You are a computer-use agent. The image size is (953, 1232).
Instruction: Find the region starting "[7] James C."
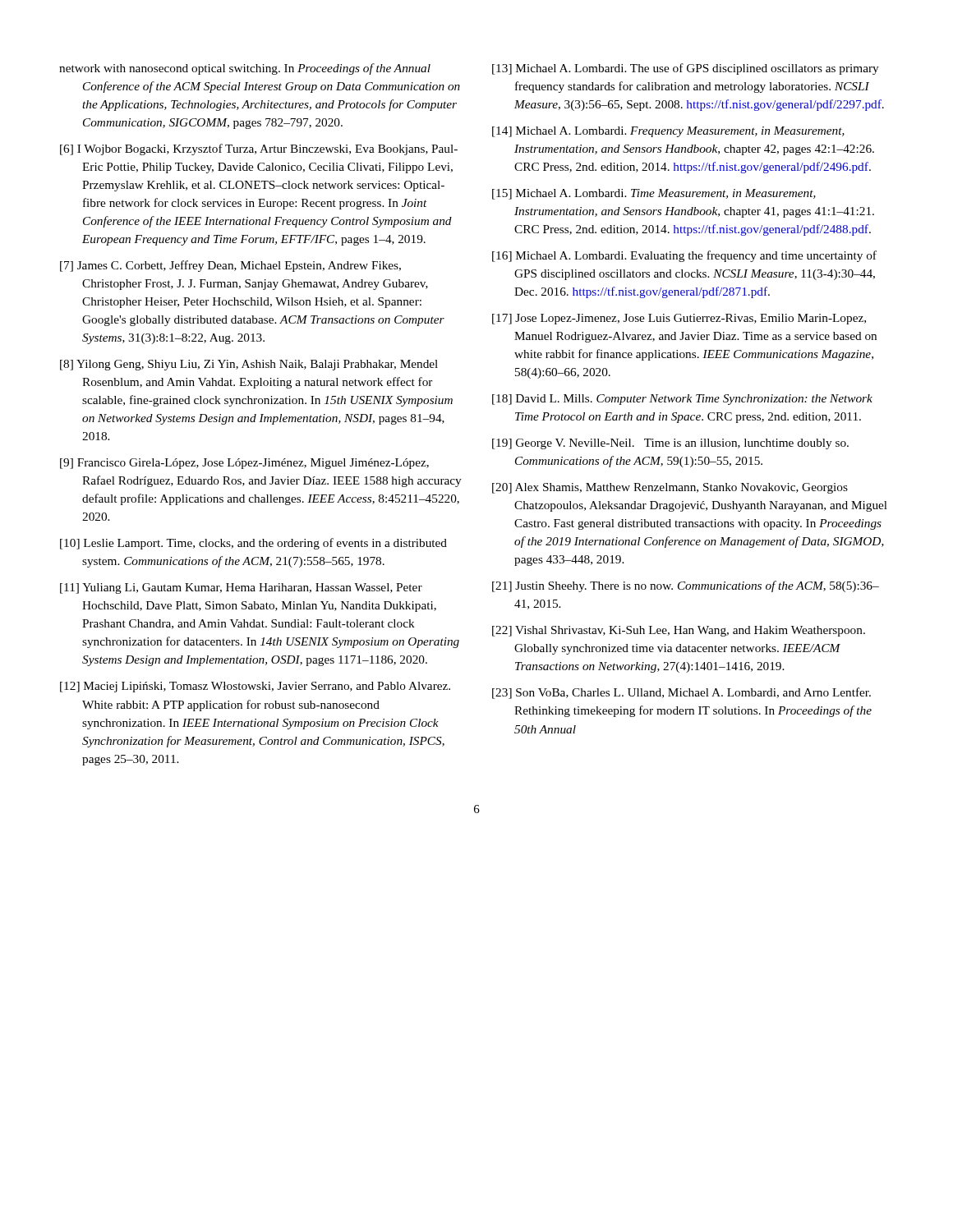coord(252,301)
